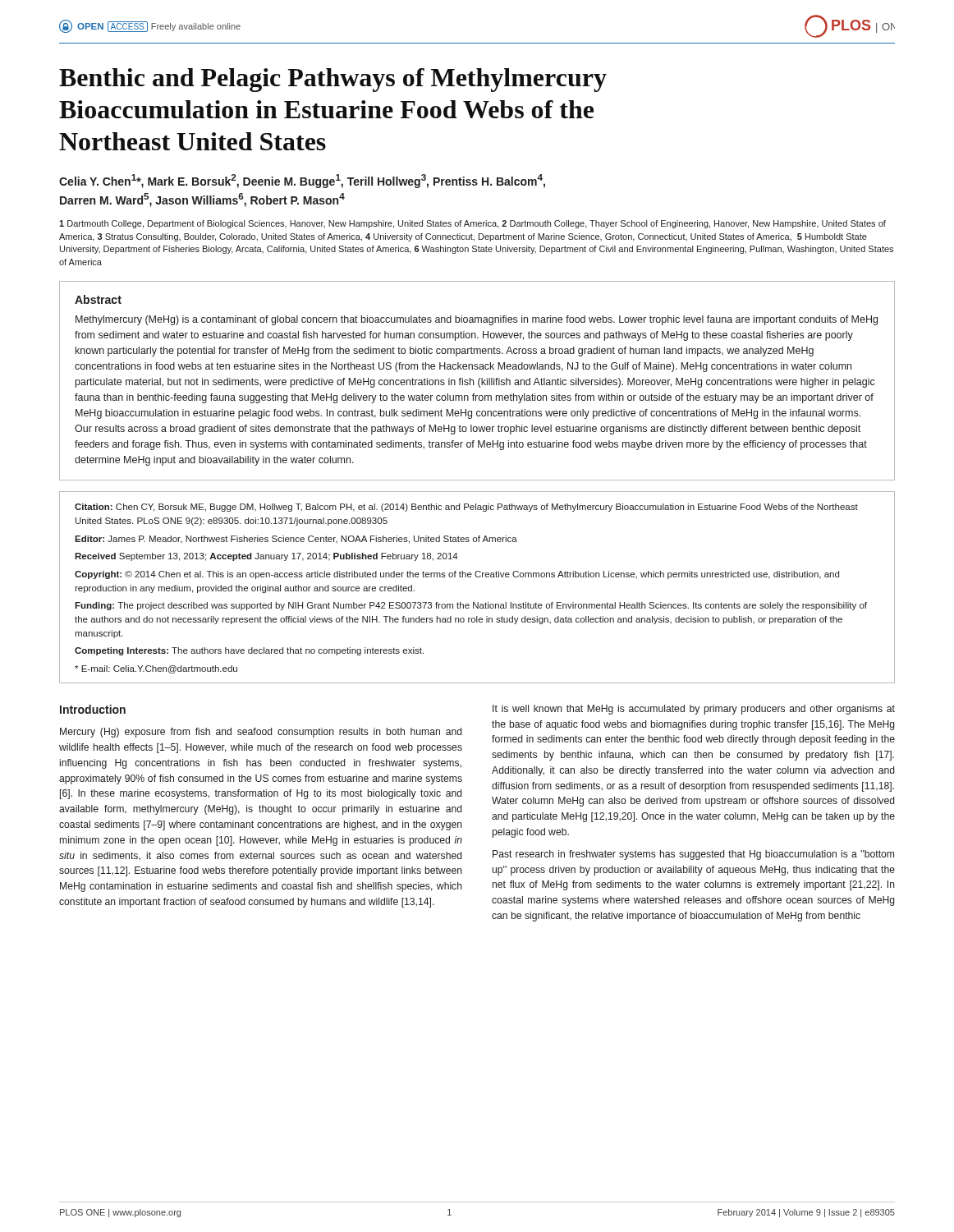Image resolution: width=954 pixels, height=1232 pixels.
Task: Select the block starting "Competing Interests: The authors"
Action: coord(250,651)
